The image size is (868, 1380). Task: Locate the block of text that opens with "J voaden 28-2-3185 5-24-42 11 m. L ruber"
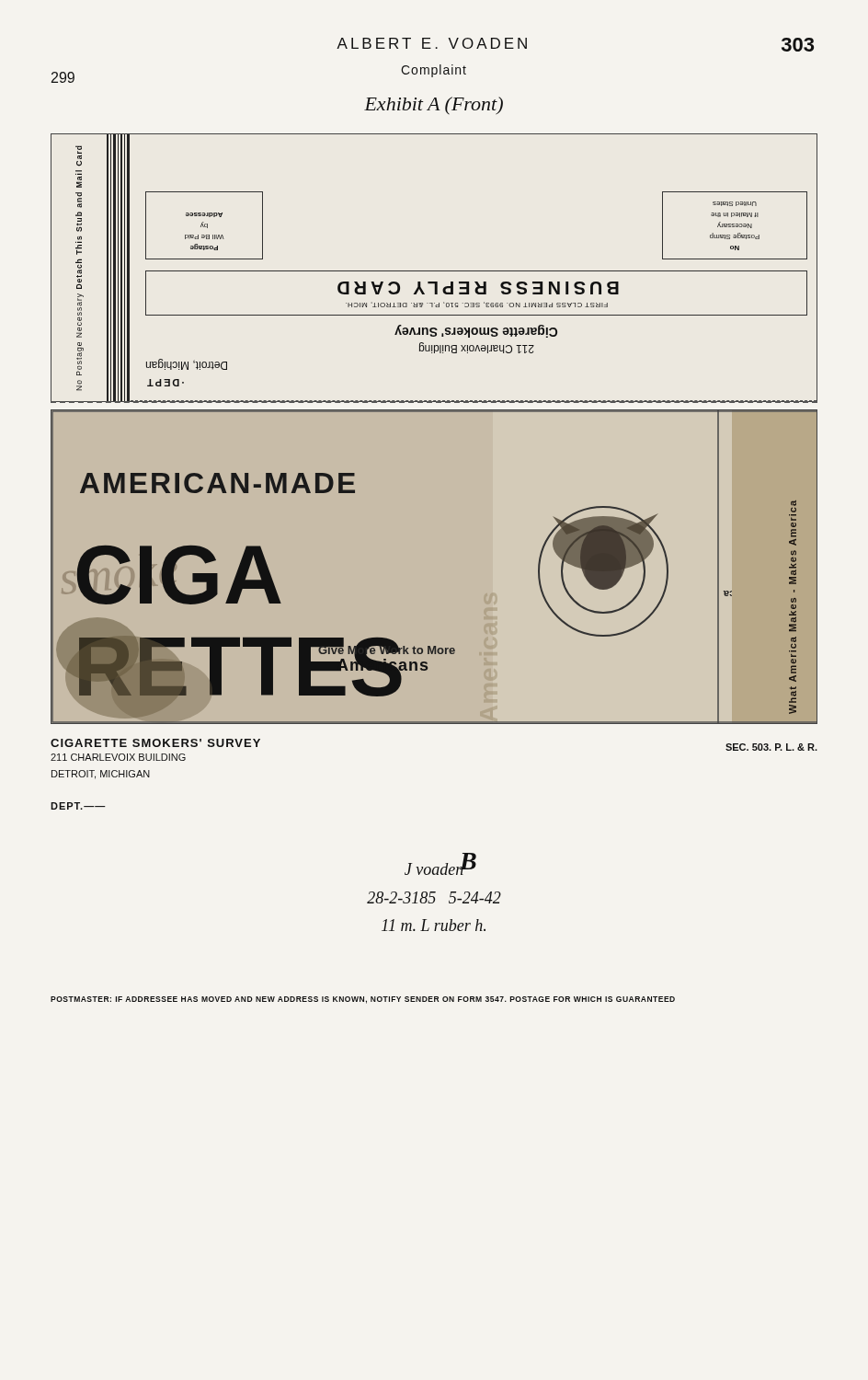pos(434,898)
